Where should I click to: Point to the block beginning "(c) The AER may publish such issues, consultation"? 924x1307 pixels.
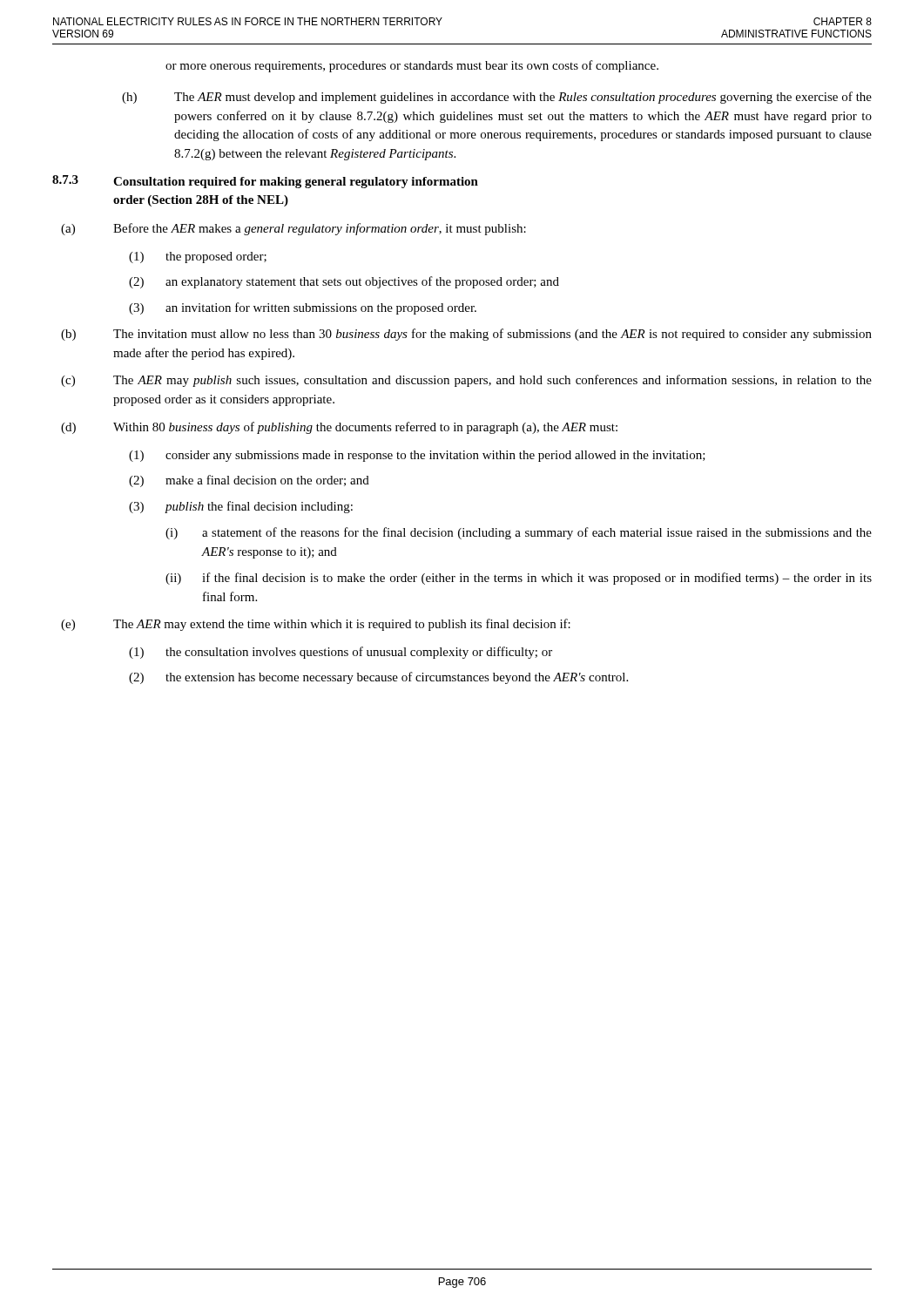tap(462, 390)
